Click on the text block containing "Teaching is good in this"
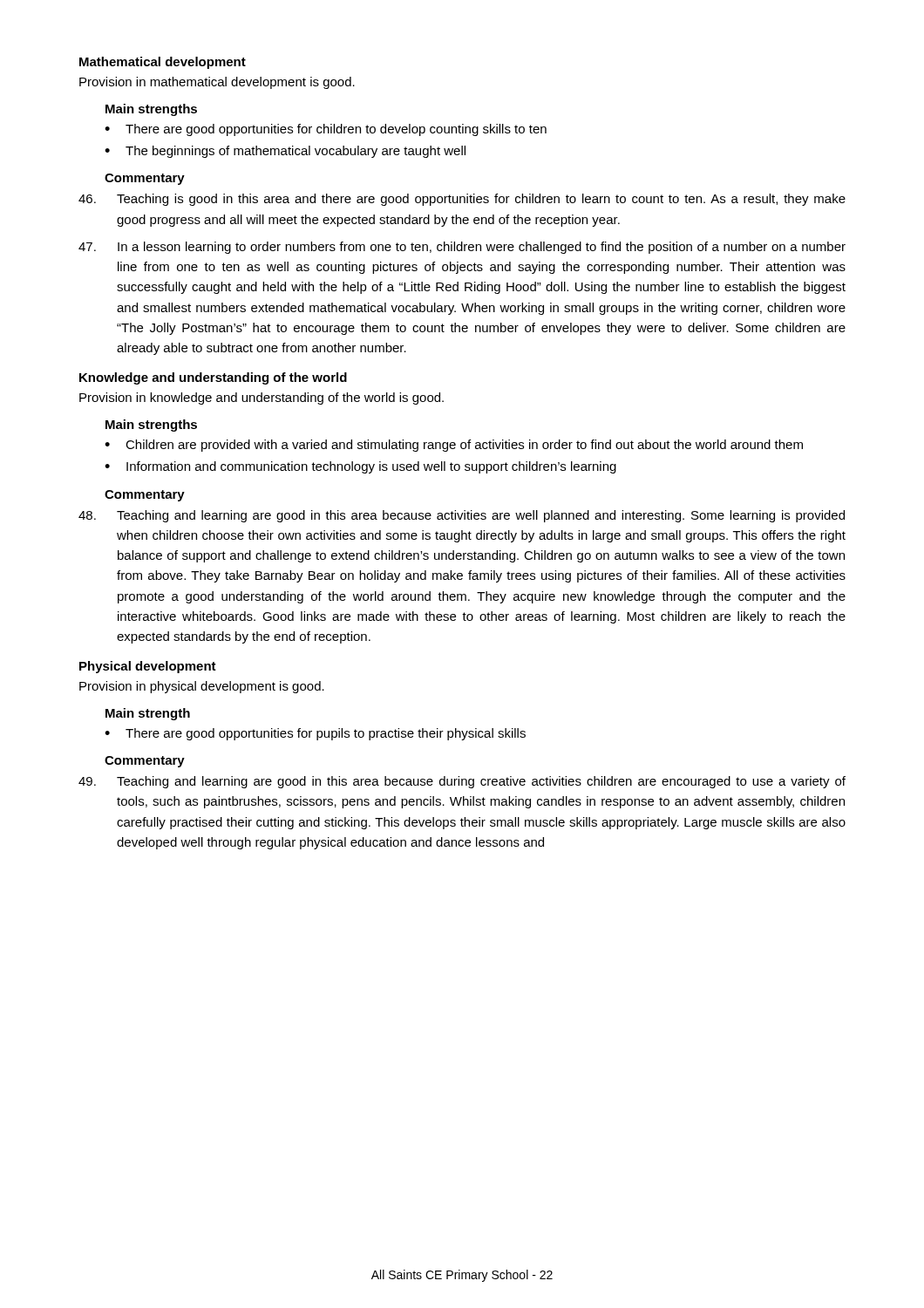This screenshot has height=1308, width=924. tap(462, 209)
